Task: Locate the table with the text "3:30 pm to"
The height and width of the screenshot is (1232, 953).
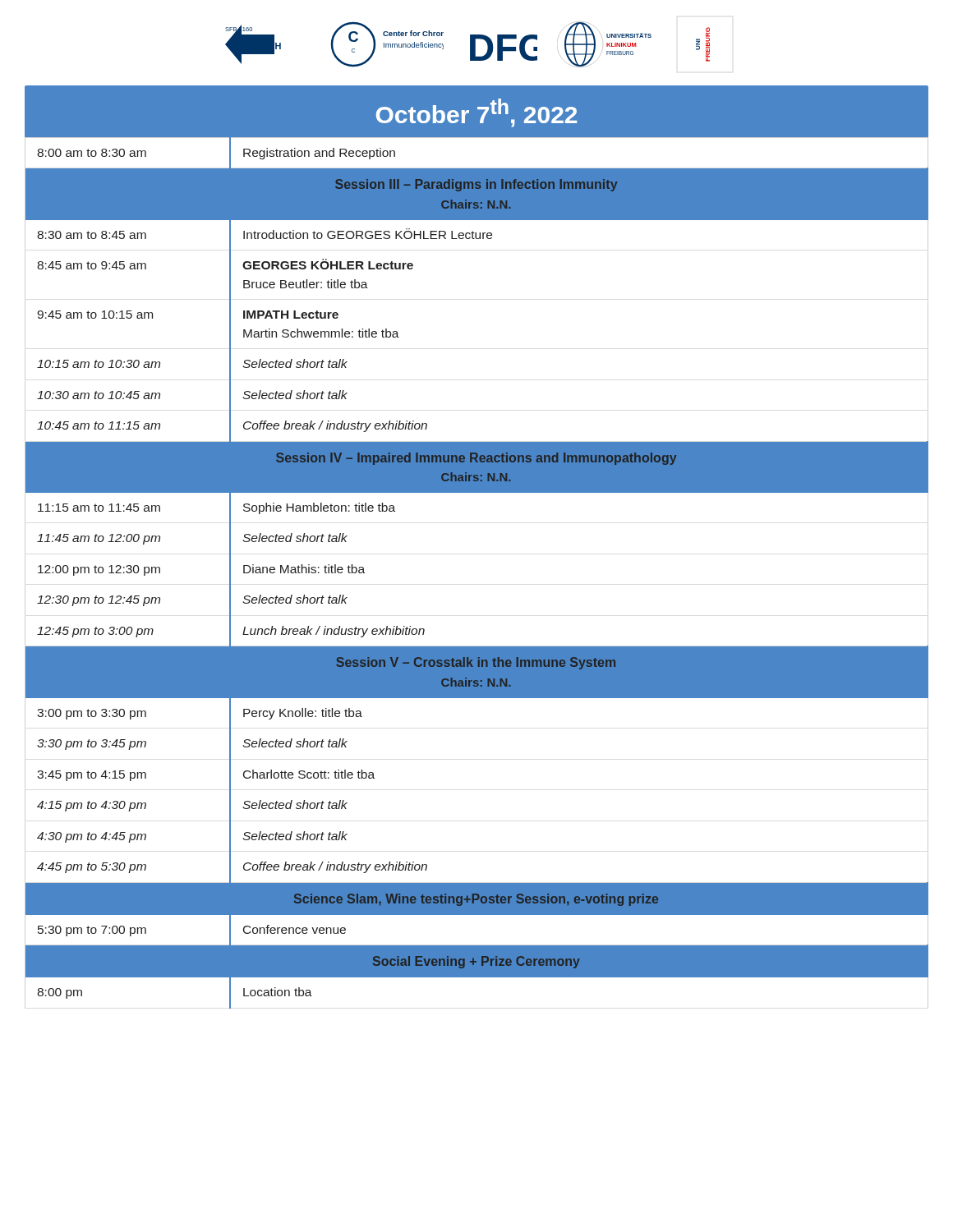Action: coord(476,573)
